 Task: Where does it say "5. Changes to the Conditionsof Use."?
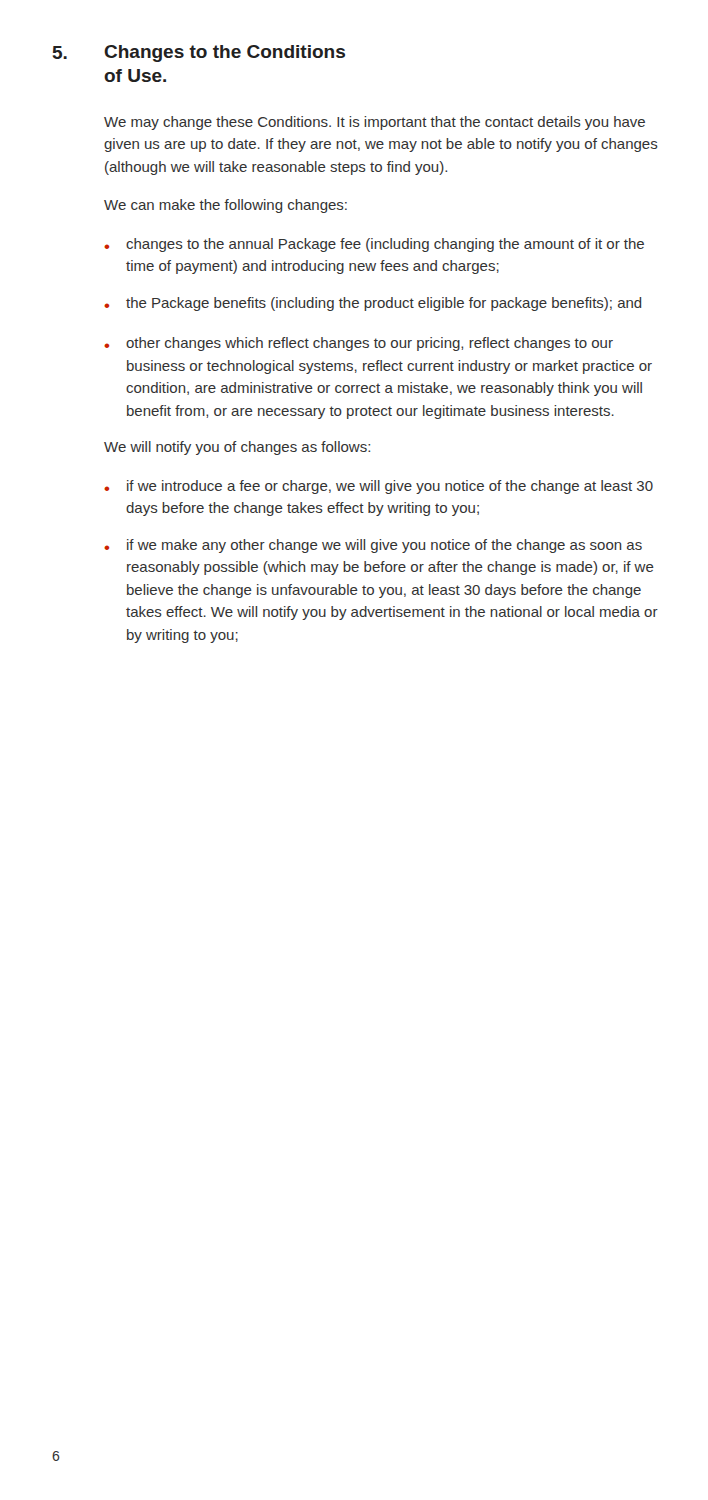coord(199,64)
